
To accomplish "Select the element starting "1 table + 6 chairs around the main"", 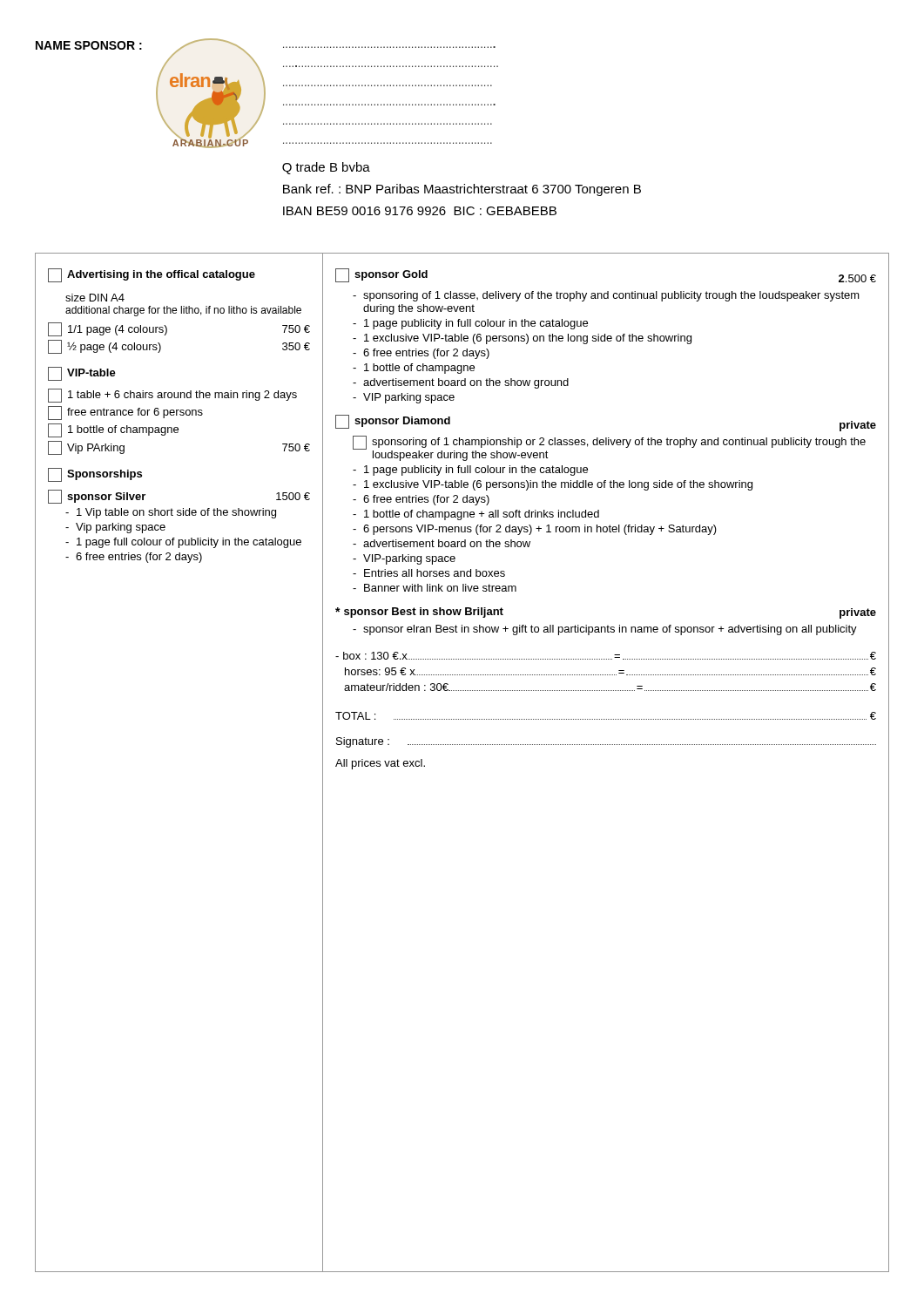I will (172, 395).
